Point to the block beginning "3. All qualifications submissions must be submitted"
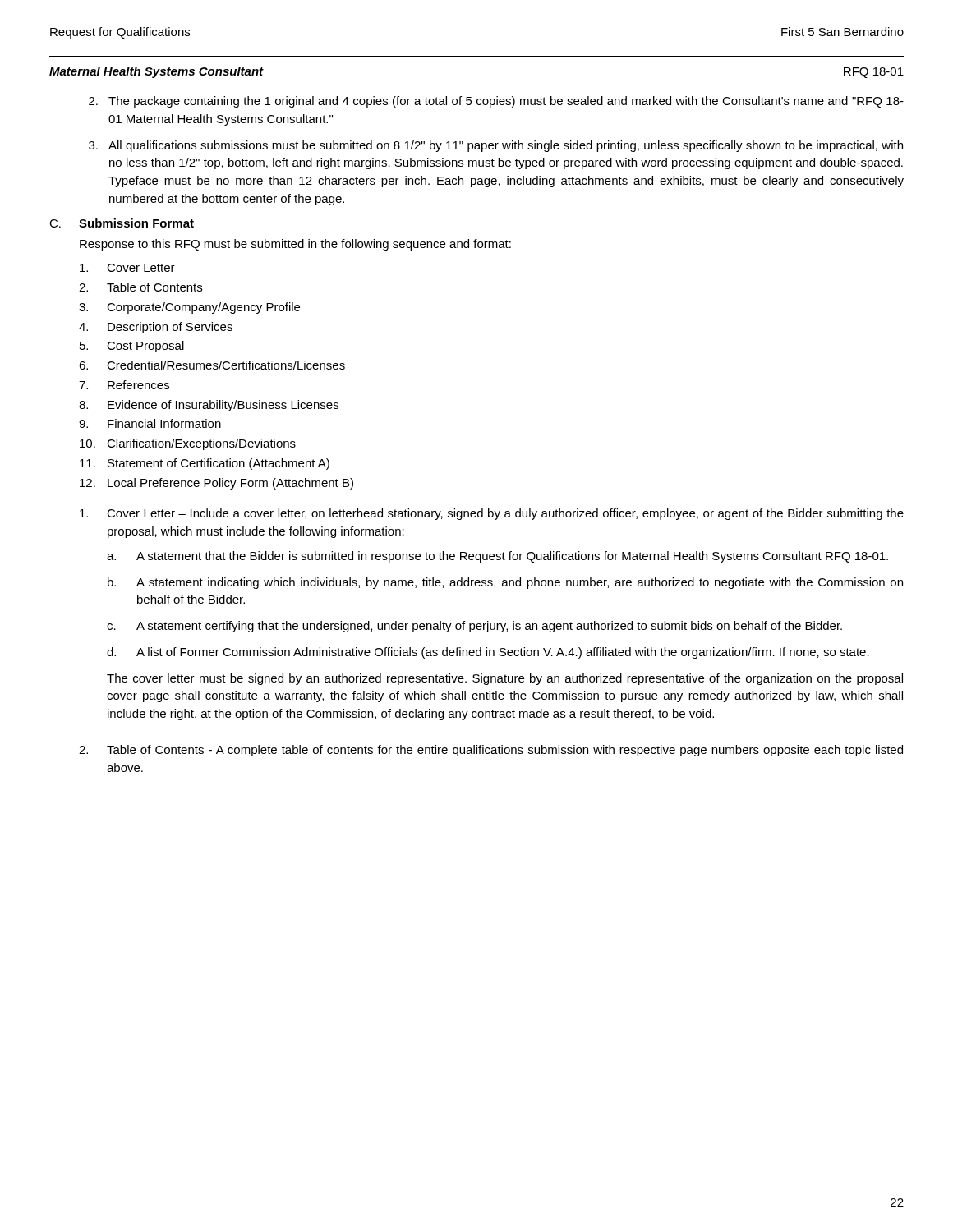953x1232 pixels. (x=476, y=172)
